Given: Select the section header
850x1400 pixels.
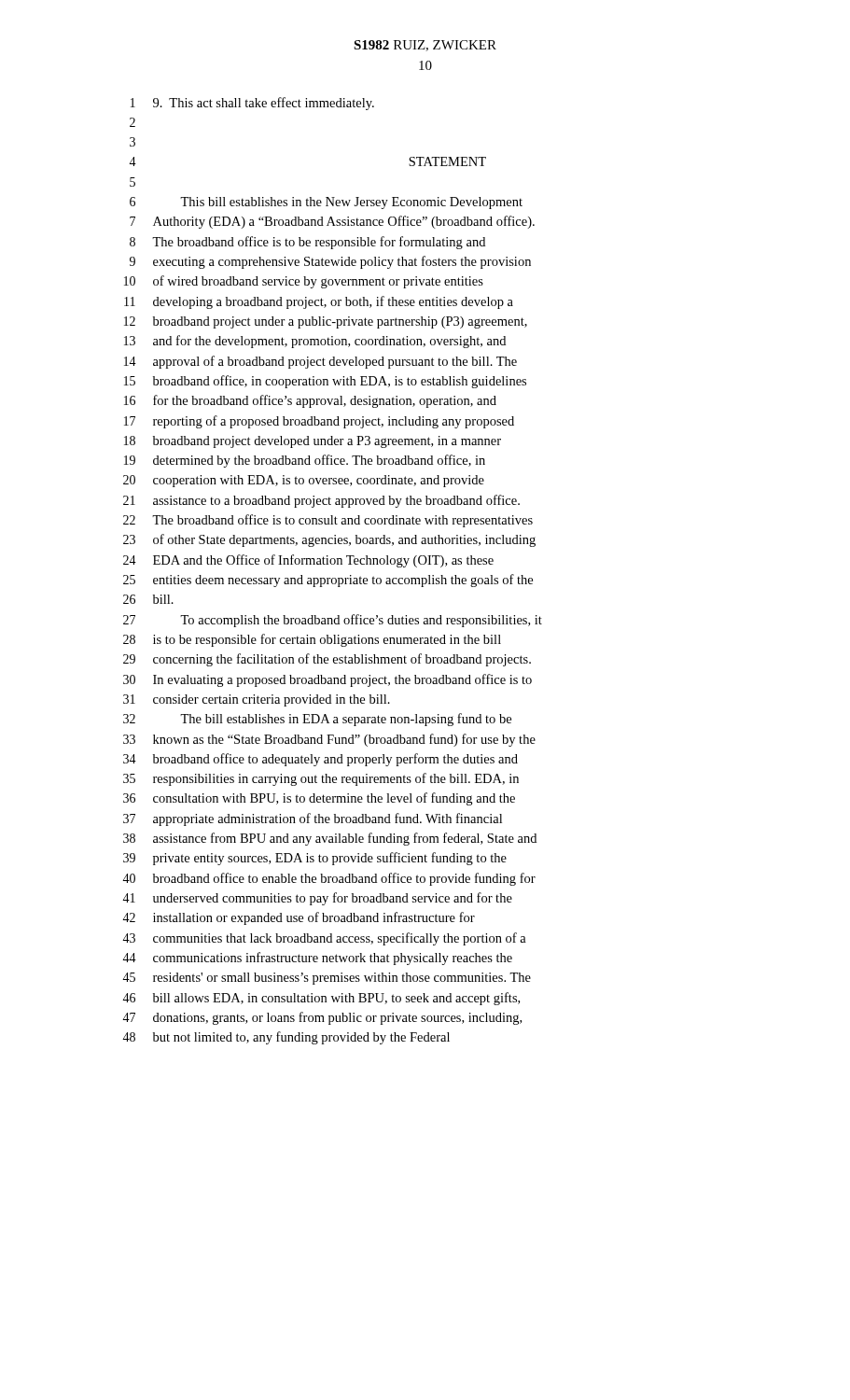Looking at the screenshot, I should pyautogui.click(x=425, y=163).
